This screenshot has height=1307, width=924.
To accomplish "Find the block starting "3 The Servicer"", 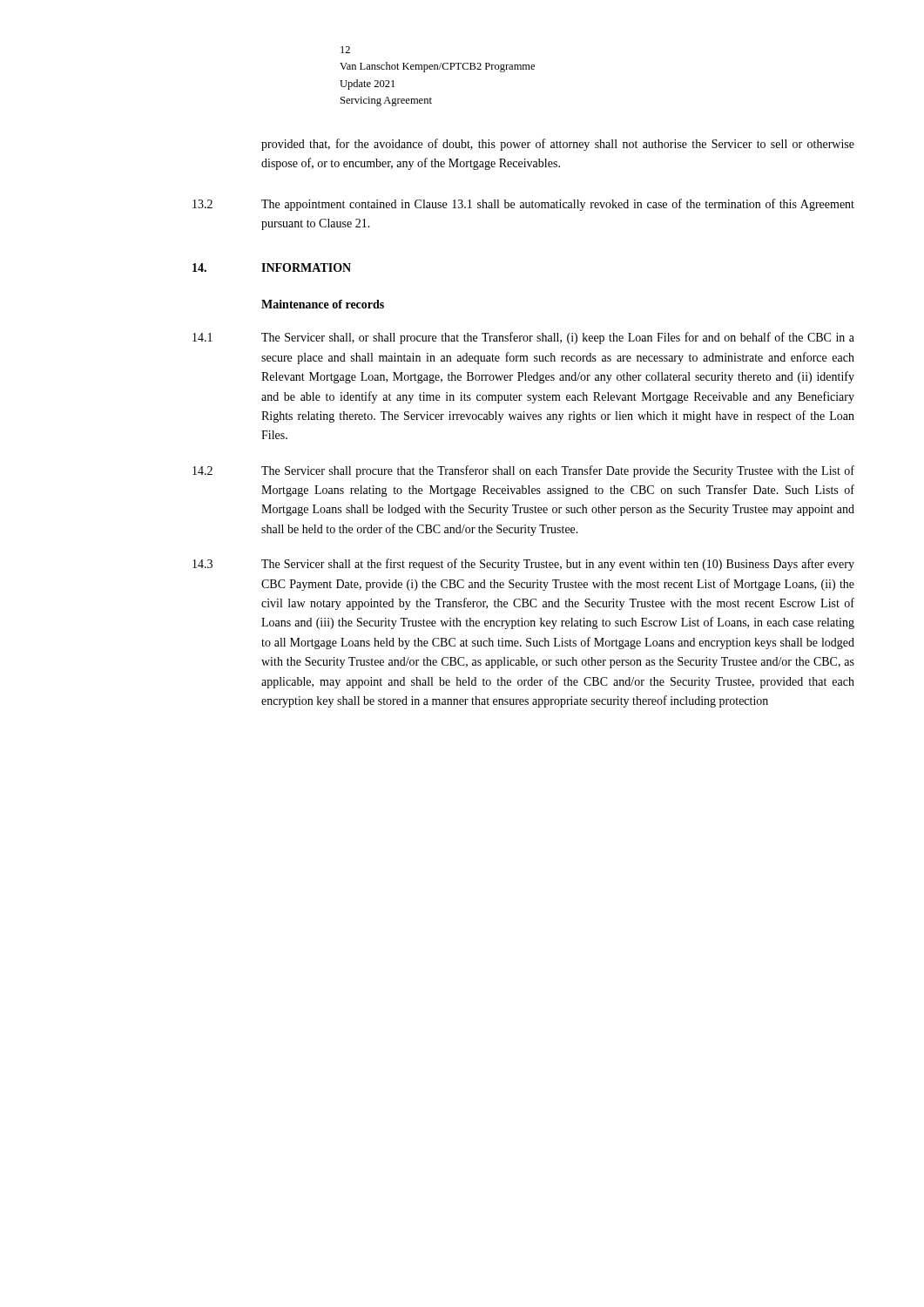I will point(523,633).
